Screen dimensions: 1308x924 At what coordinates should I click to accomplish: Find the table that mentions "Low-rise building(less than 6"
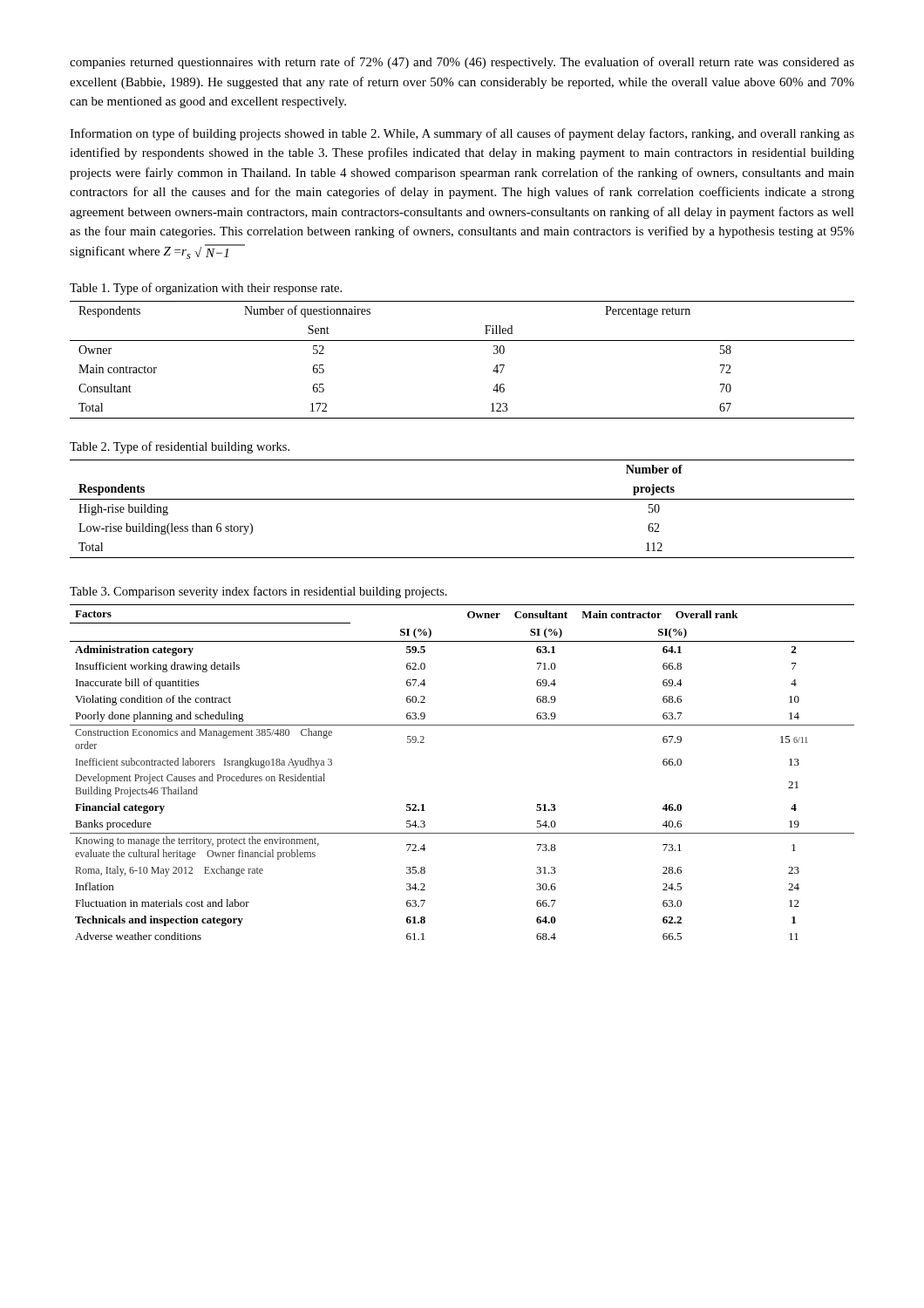[462, 509]
